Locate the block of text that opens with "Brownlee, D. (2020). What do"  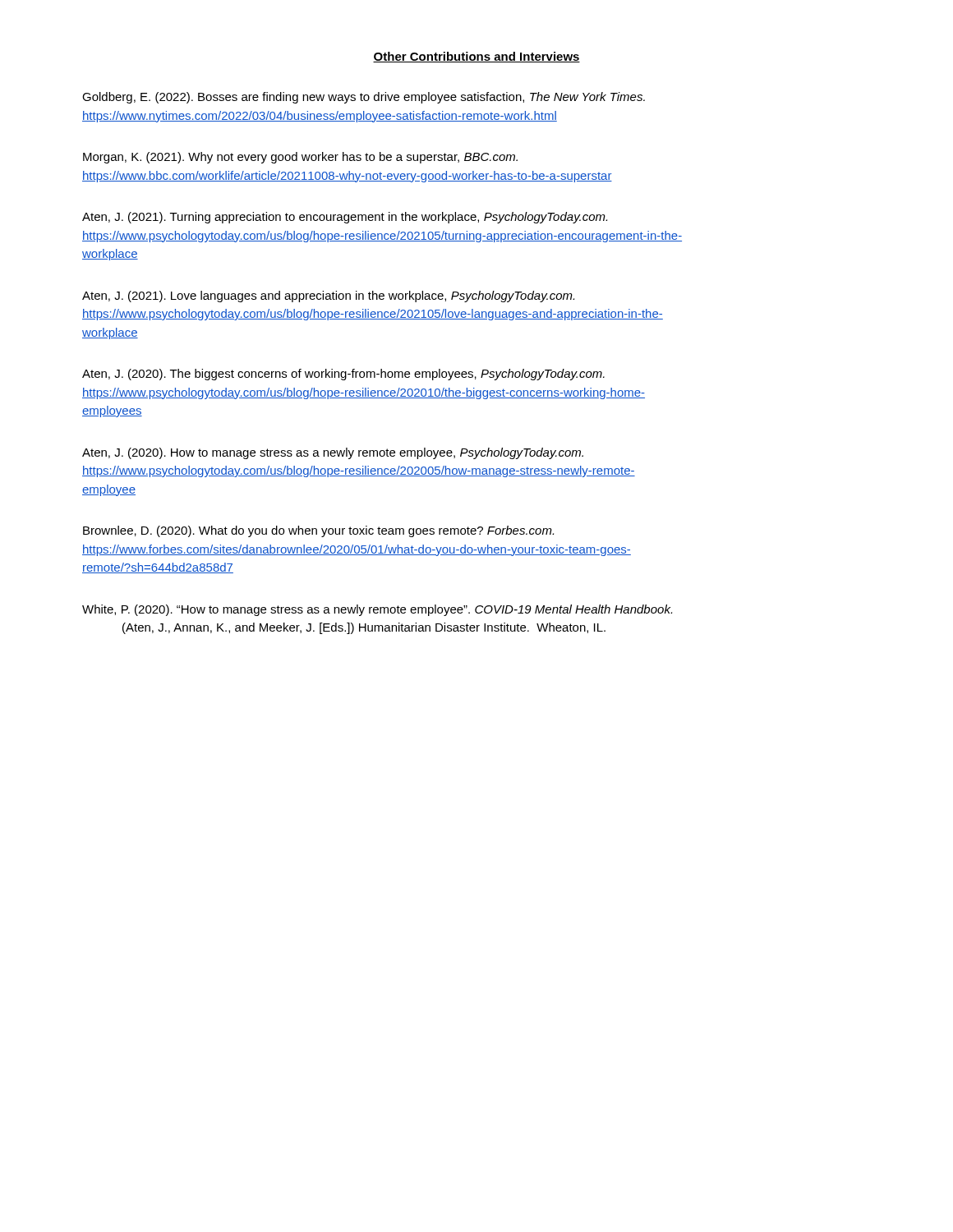(x=356, y=549)
